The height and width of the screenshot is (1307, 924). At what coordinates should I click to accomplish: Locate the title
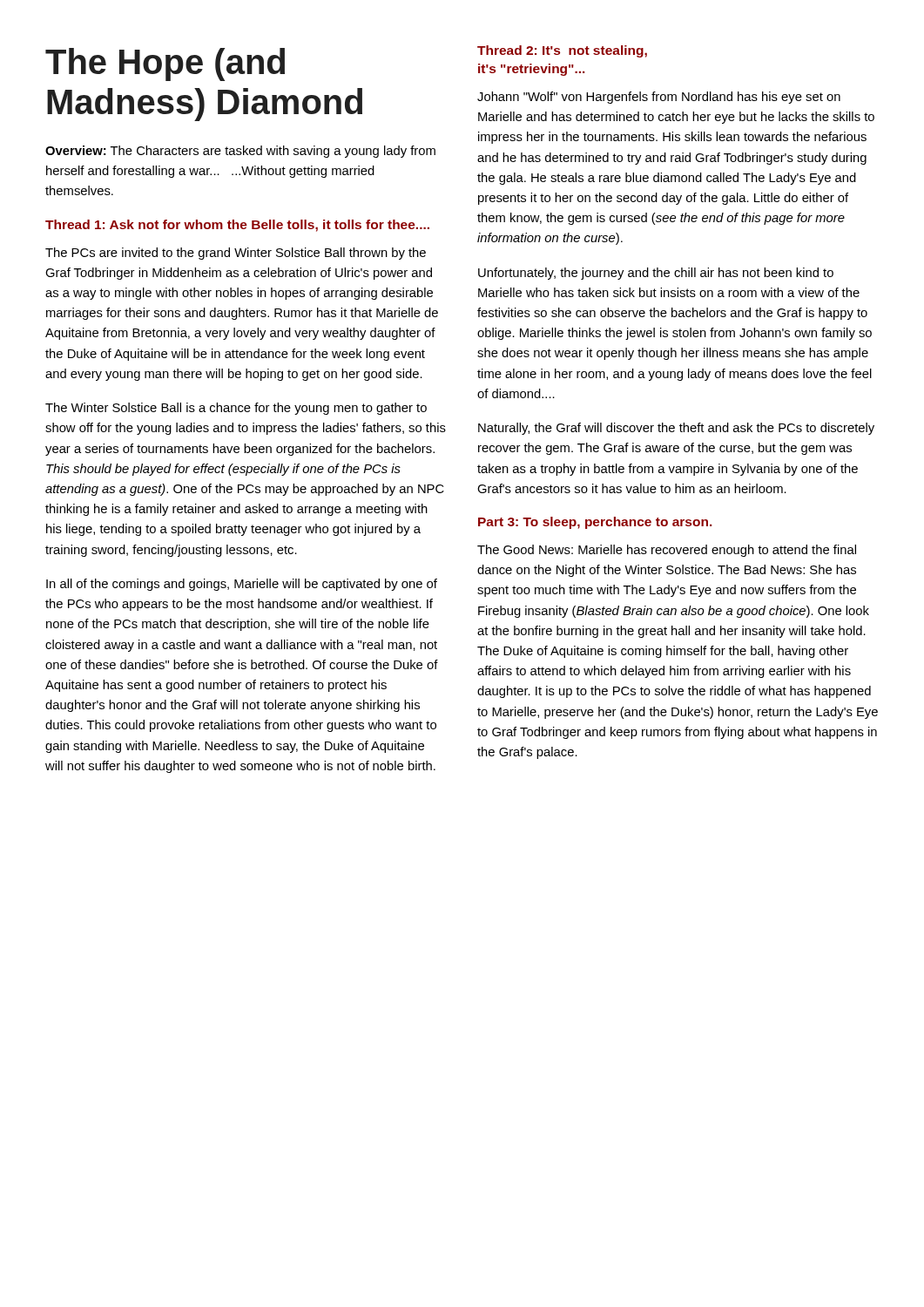coord(246,82)
